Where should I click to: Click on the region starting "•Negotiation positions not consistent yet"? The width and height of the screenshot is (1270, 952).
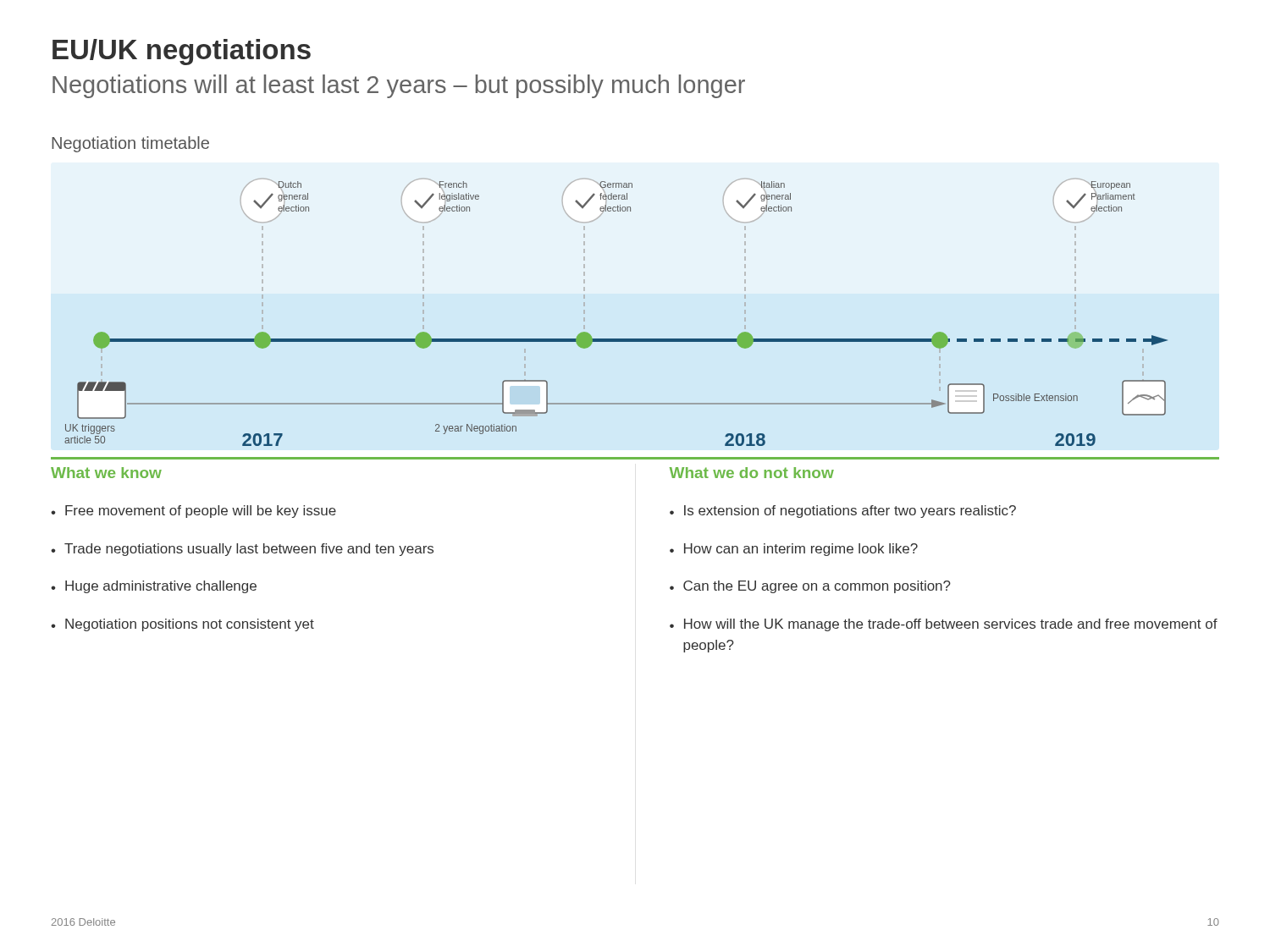click(182, 626)
